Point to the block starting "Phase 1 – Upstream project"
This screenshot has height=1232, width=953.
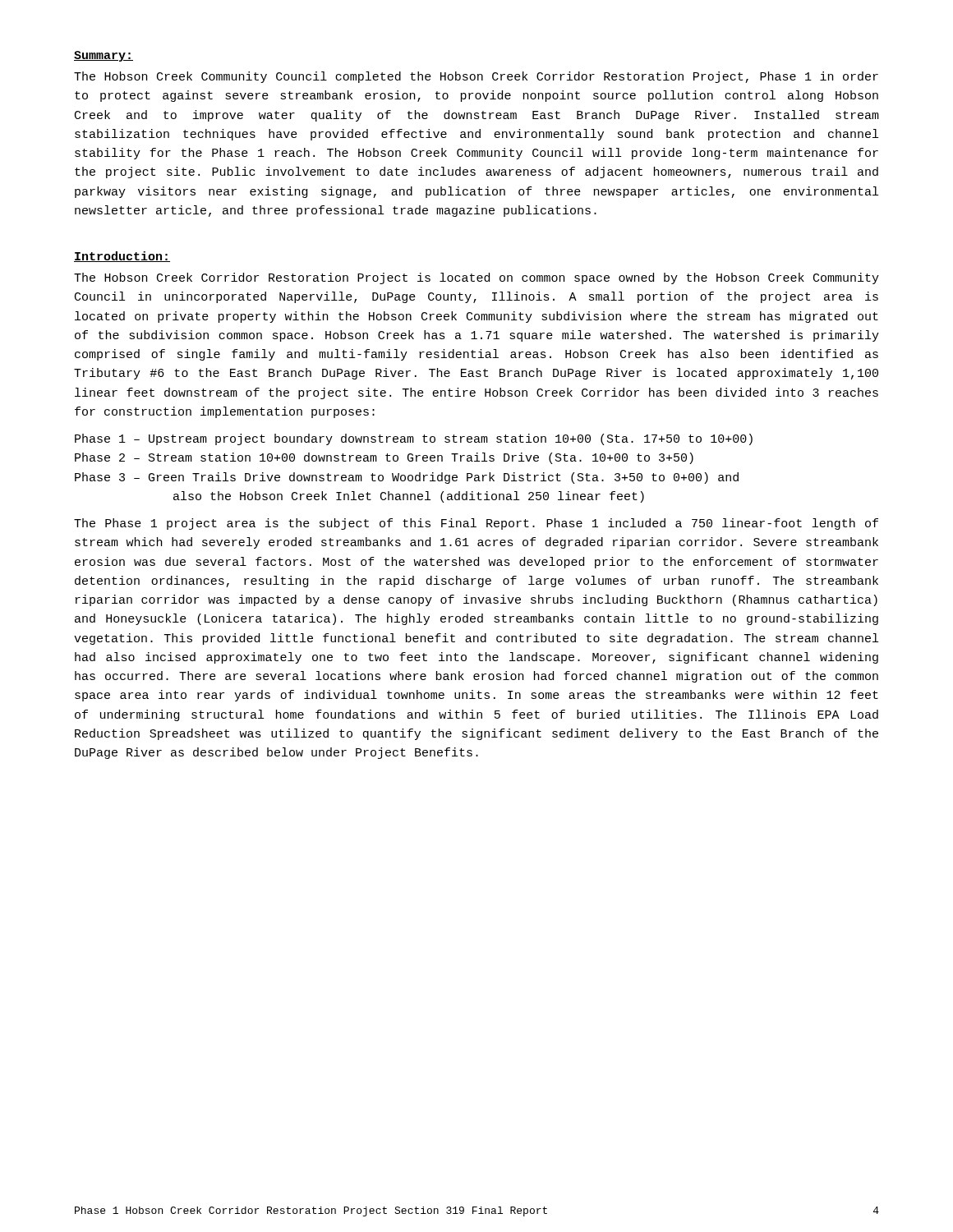point(476,440)
